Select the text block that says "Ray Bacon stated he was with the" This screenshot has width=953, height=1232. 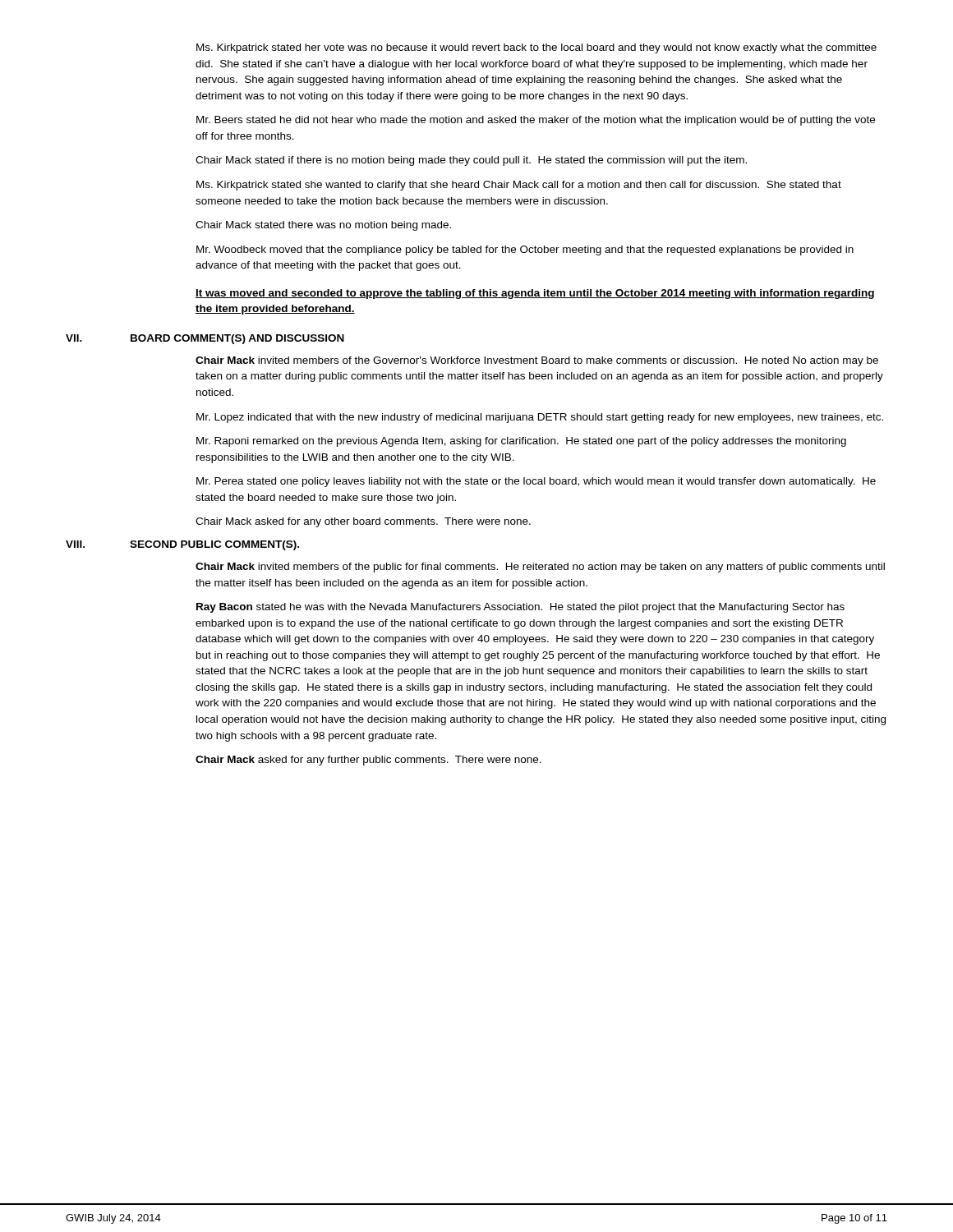pos(541,671)
